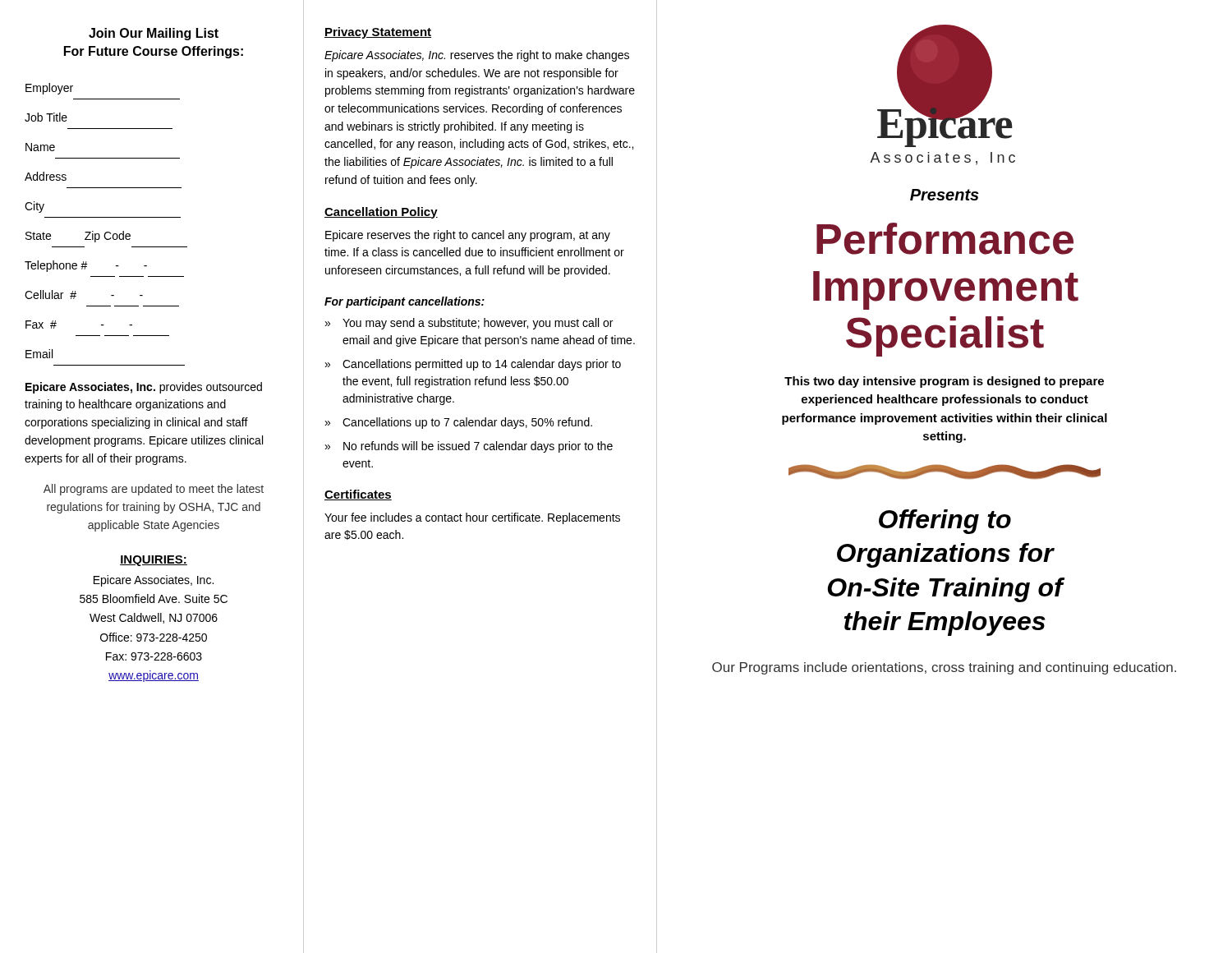
Task: Point to the element starting "Your fee includes a"
Action: click(472, 526)
